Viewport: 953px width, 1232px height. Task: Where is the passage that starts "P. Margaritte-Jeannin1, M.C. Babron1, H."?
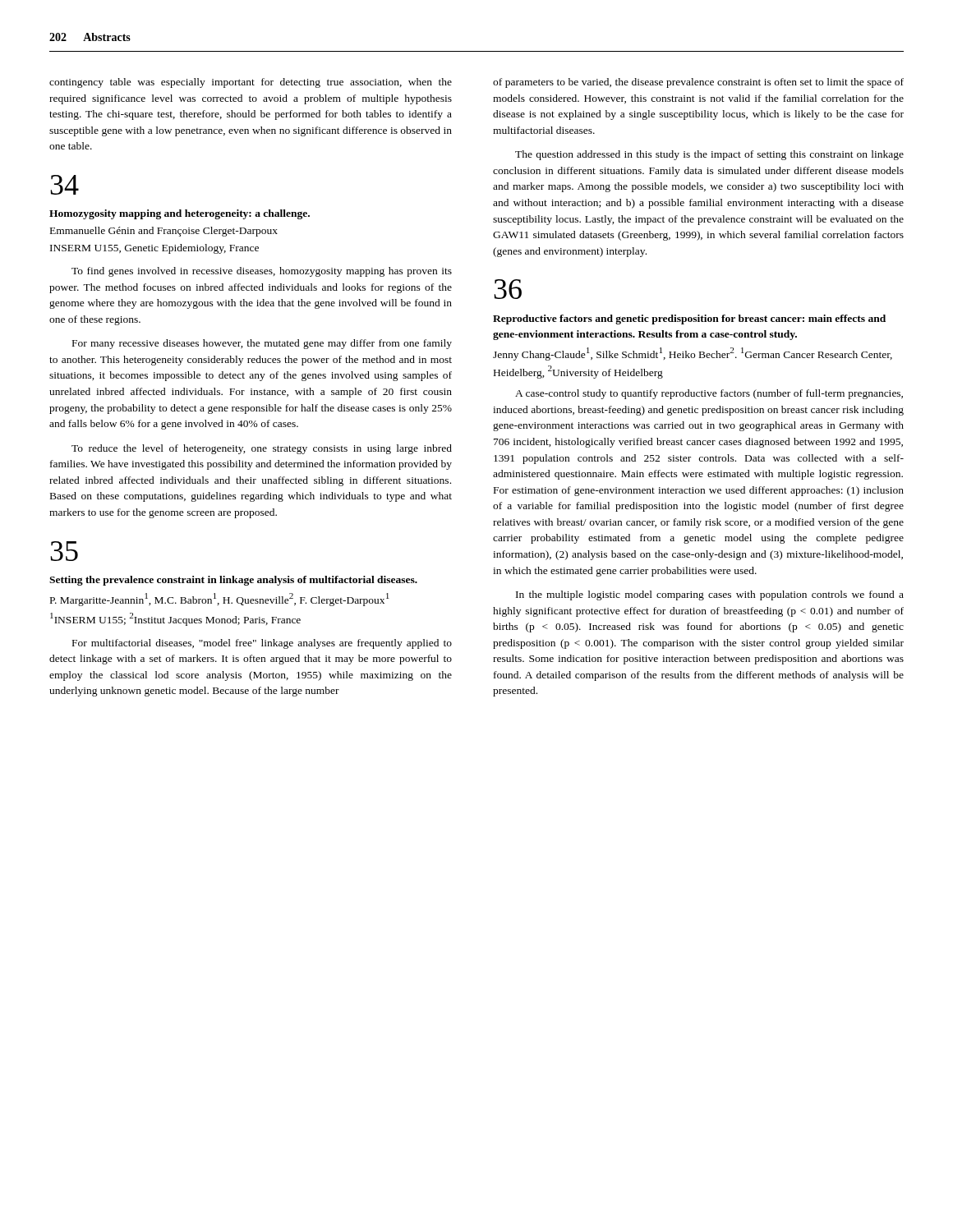(219, 598)
